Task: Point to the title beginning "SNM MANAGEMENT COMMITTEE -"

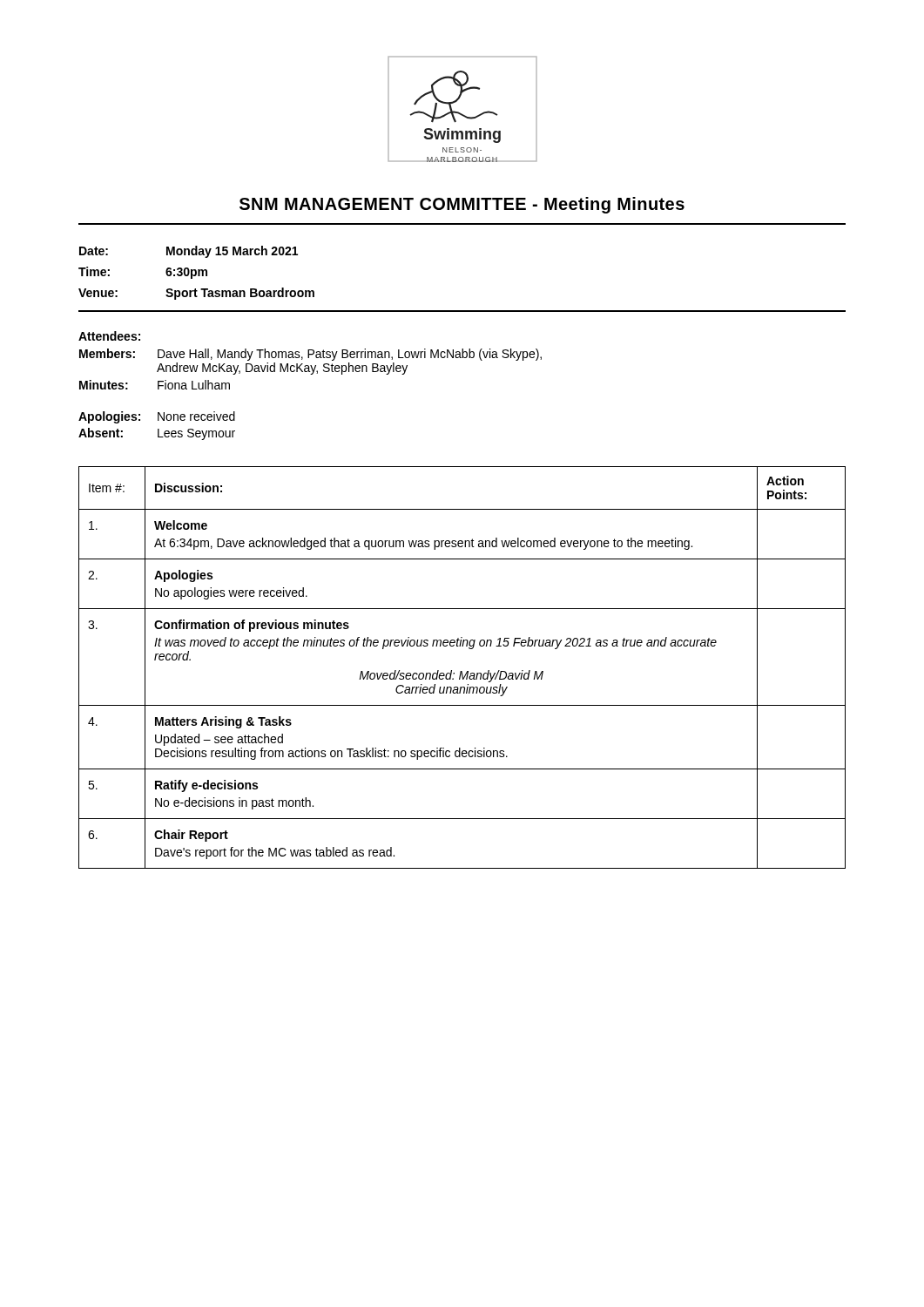Action: click(x=462, y=210)
